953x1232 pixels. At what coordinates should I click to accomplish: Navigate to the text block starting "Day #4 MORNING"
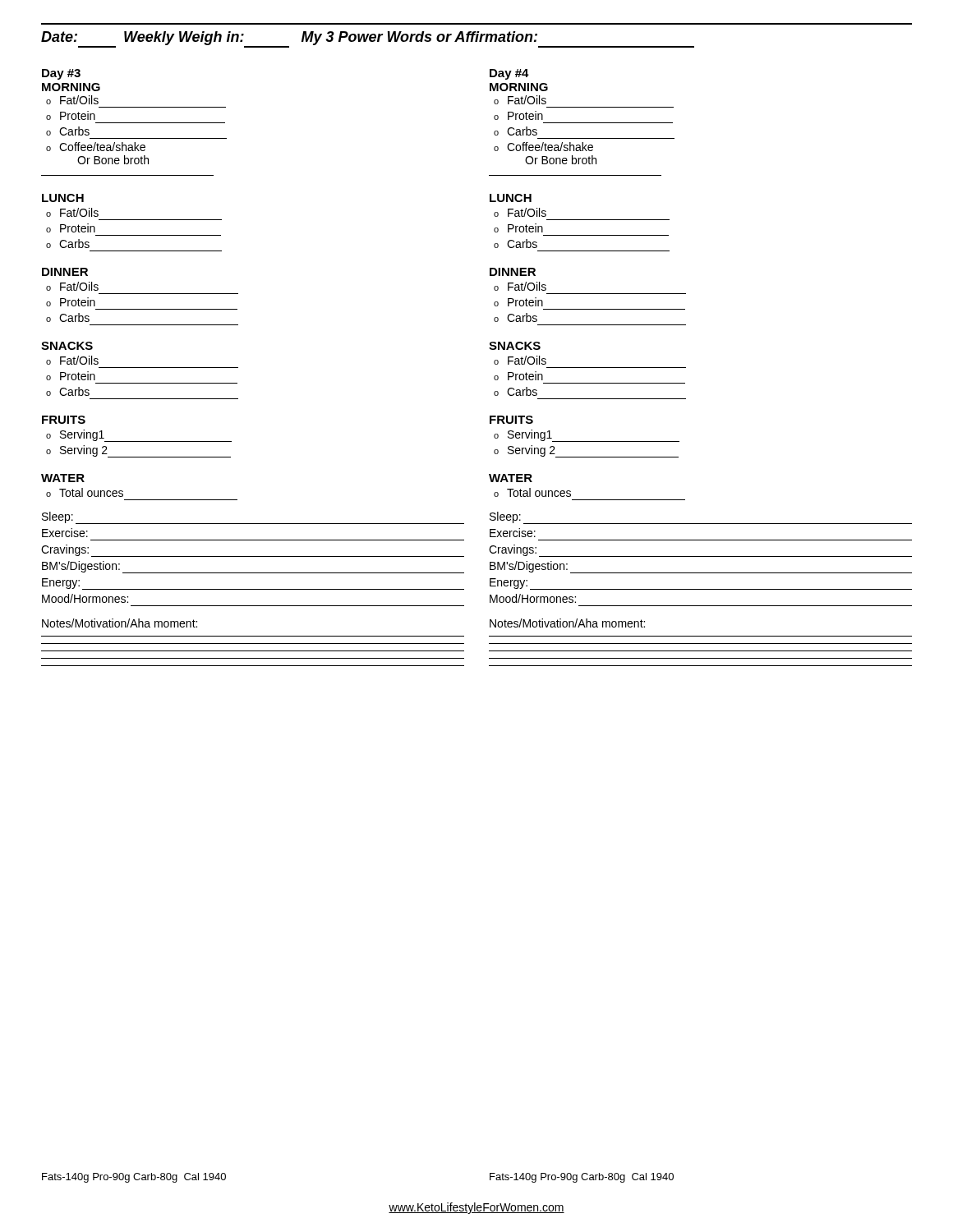pos(509,74)
